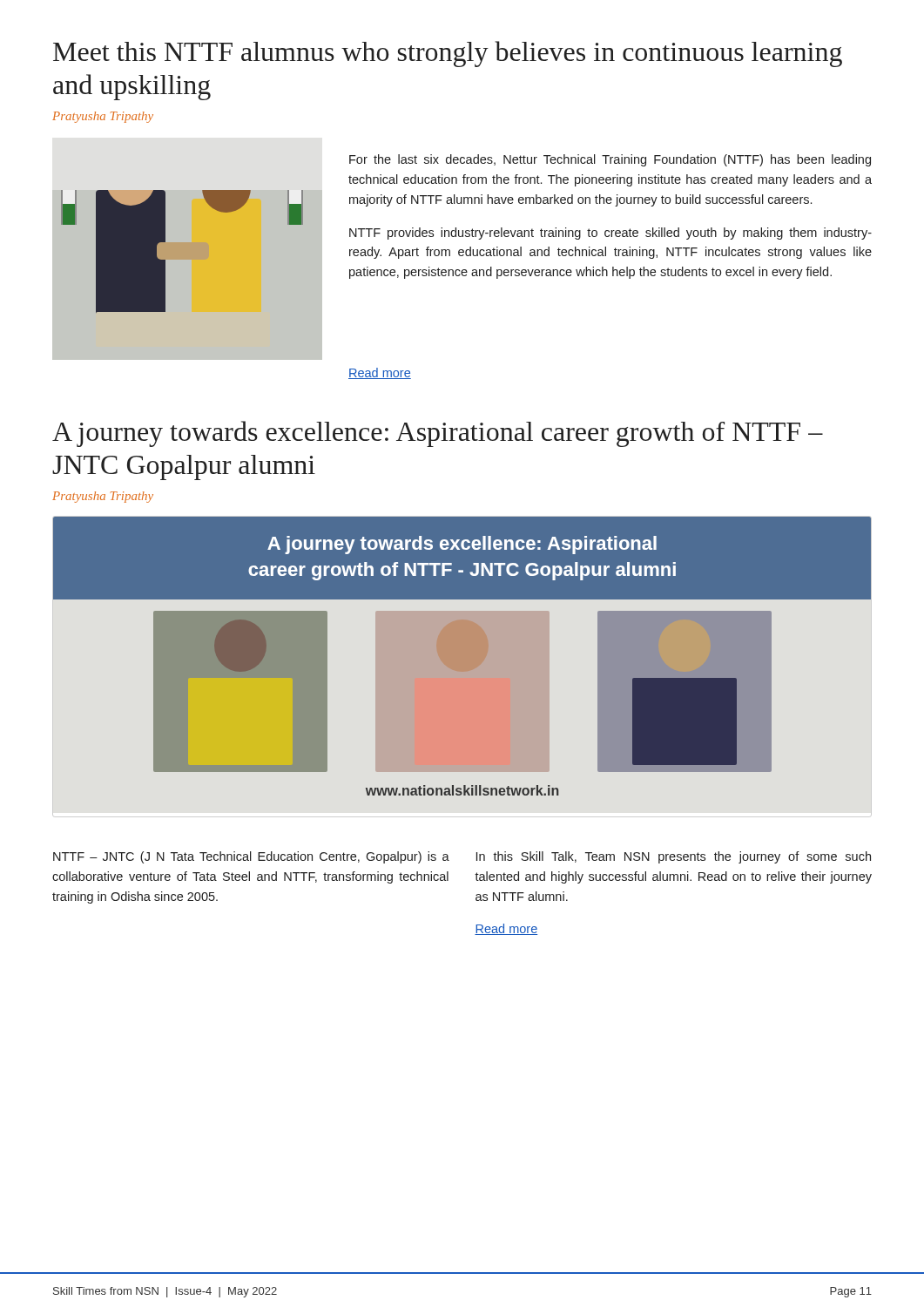Screen dimensions: 1307x924
Task: Locate the text block starting "Read more"
Action: pos(380,373)
